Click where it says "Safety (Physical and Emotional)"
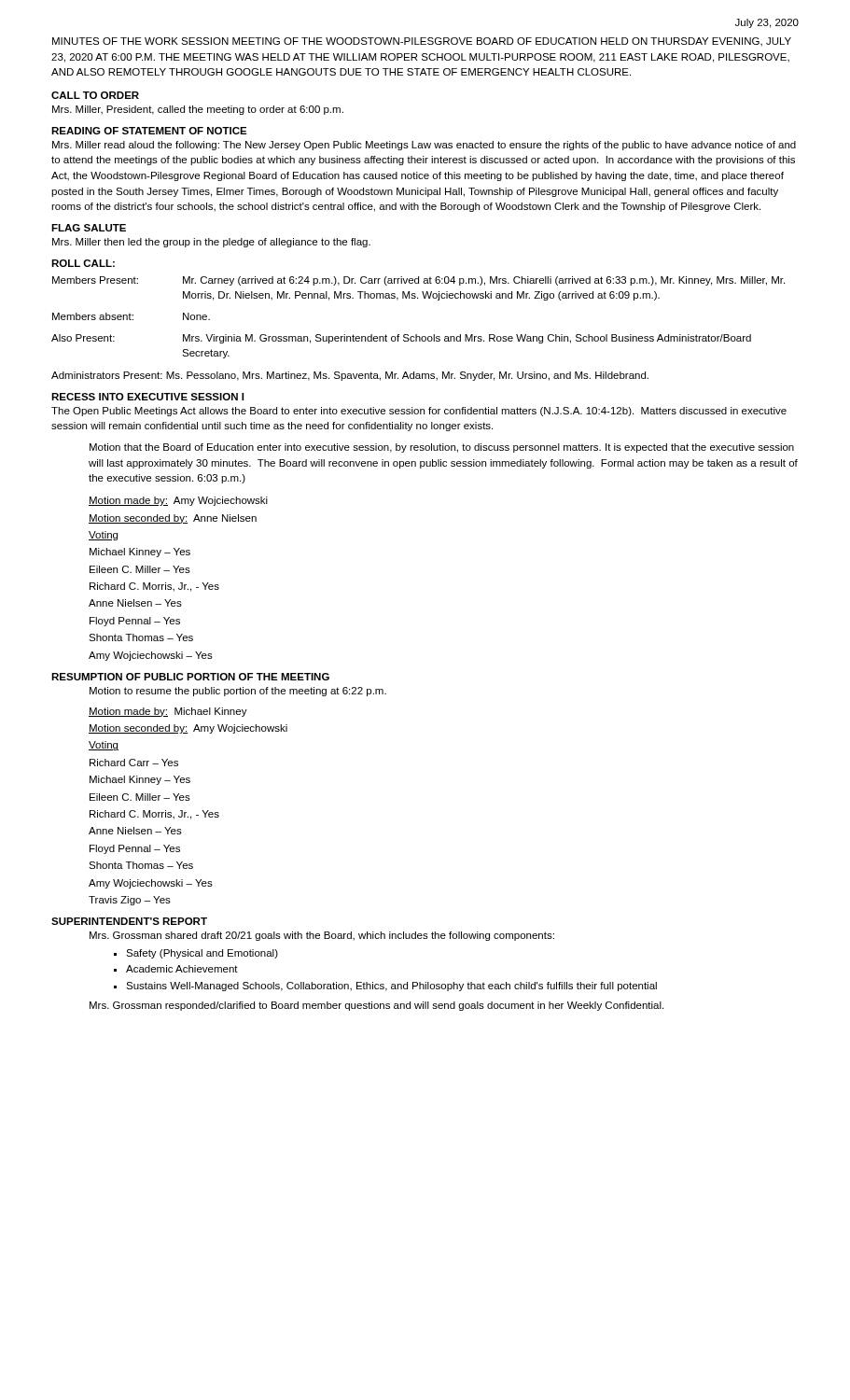The width and height of the screenshot is (850, 1400). [202, 953]
